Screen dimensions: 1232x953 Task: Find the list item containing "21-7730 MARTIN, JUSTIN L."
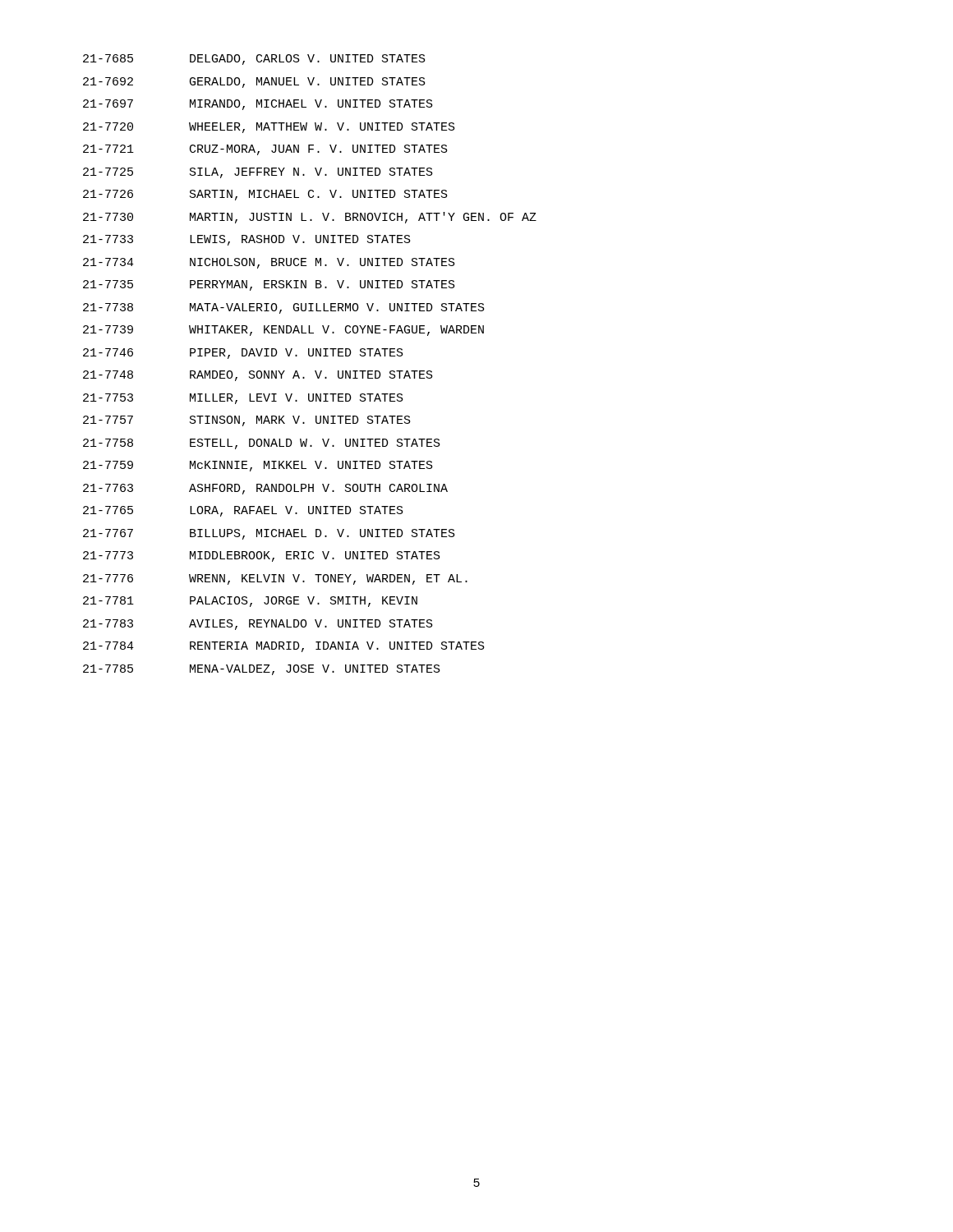309,218
